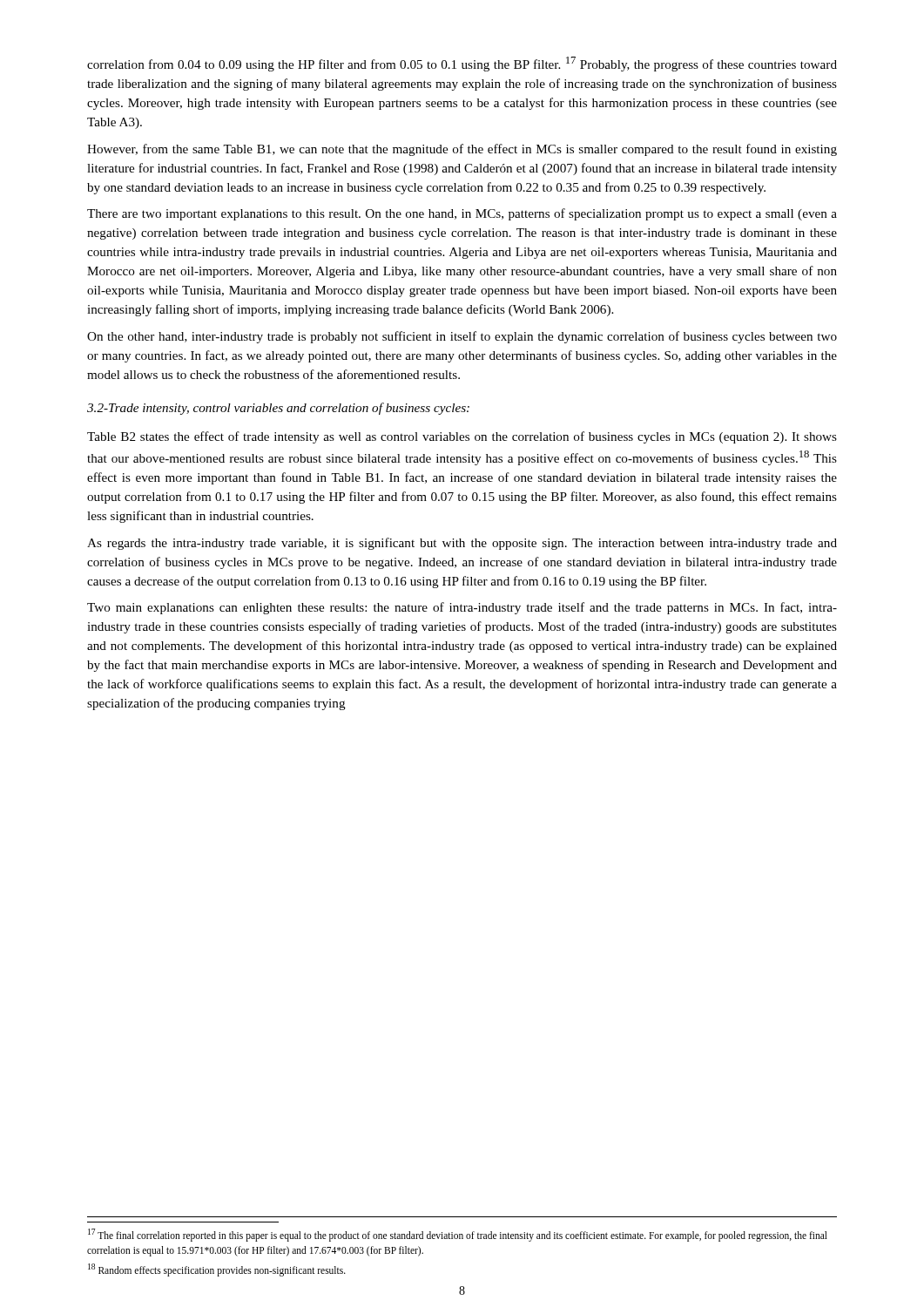Point to the passage starting "3.2-Trade intensity, control variables and correlation of"

462,408
